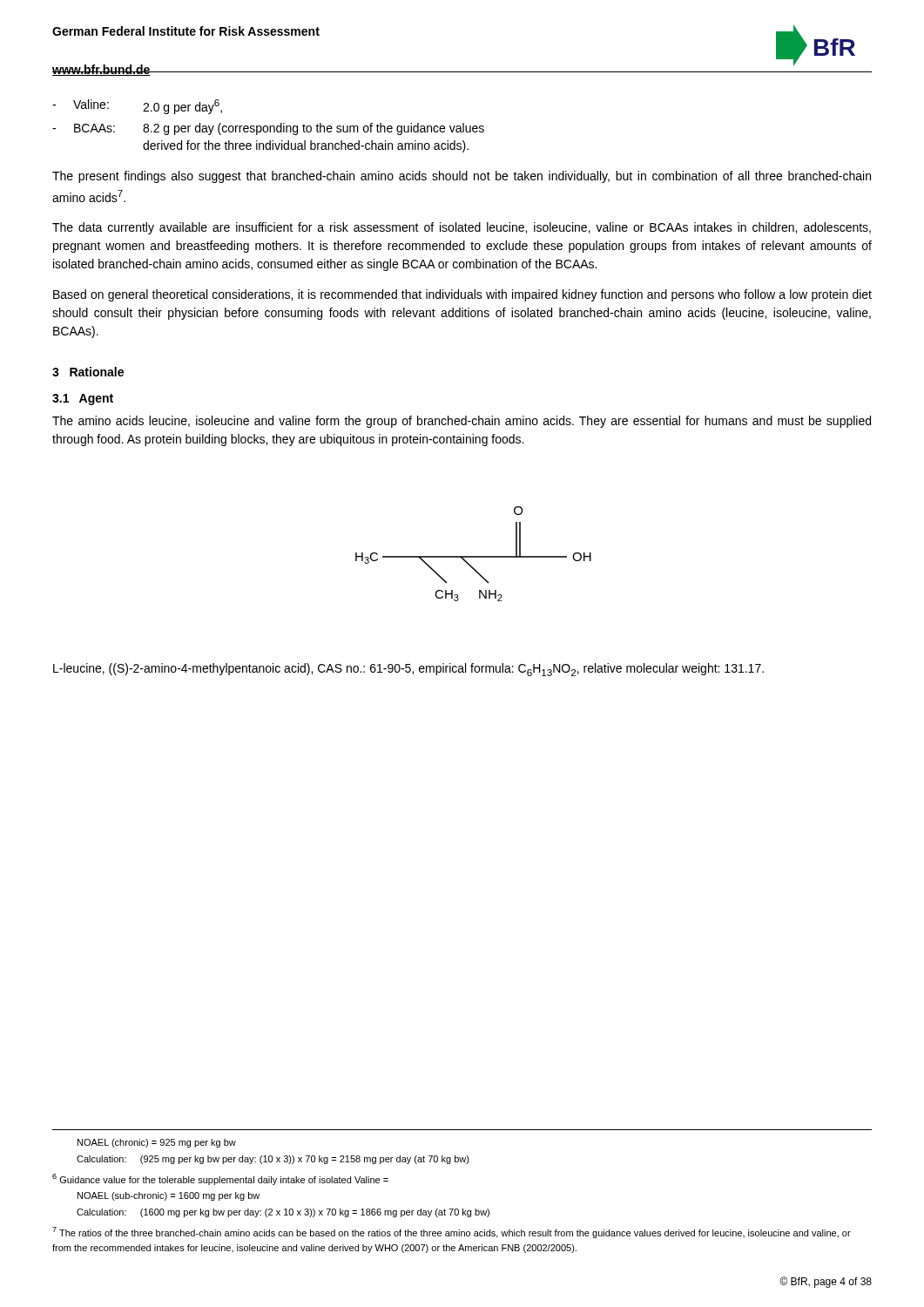The height and width of the screenshot is (1307, 924).
Task: Locate a illustration
Action: point(462,557)
